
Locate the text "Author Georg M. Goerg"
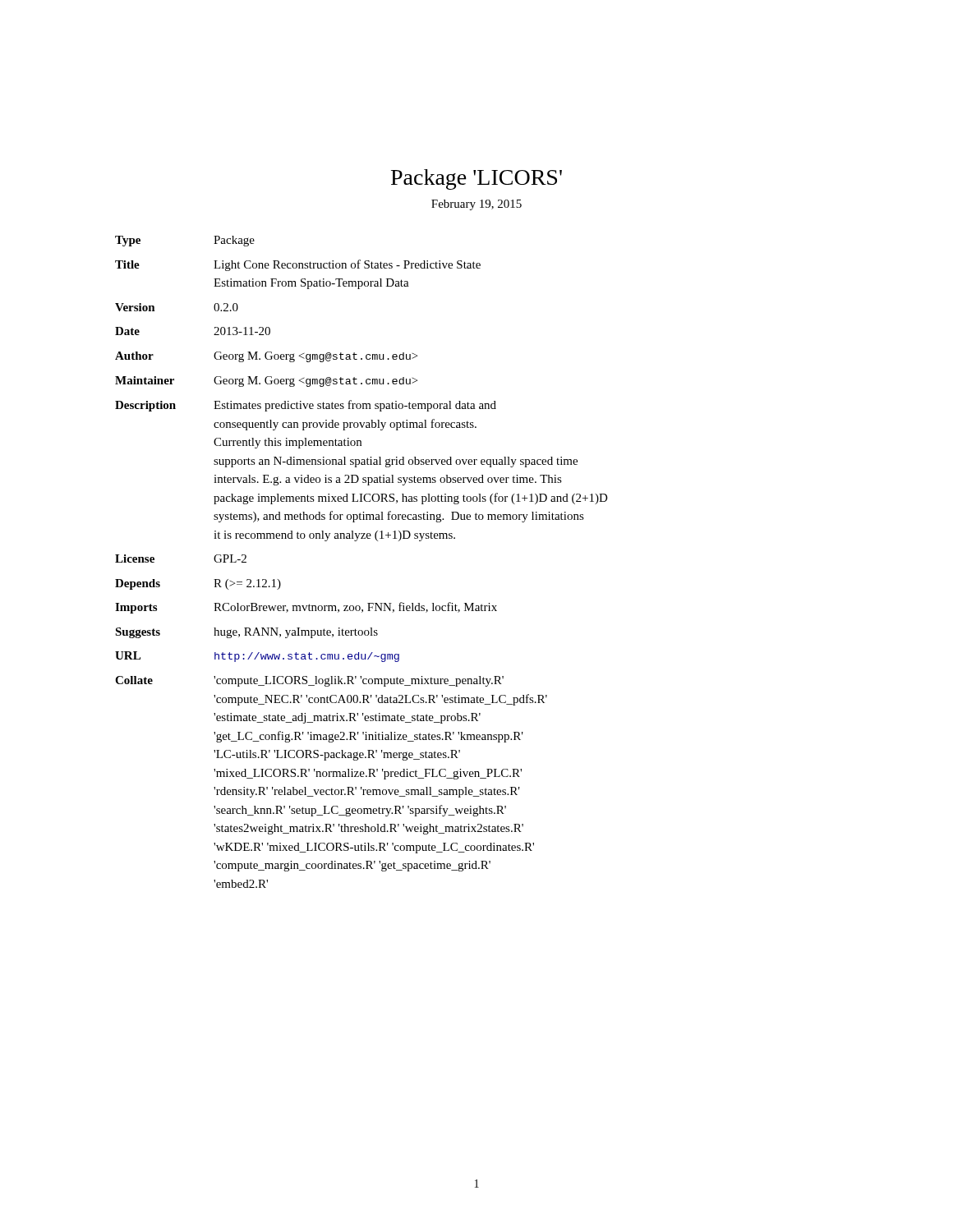[x=266, y=357]
